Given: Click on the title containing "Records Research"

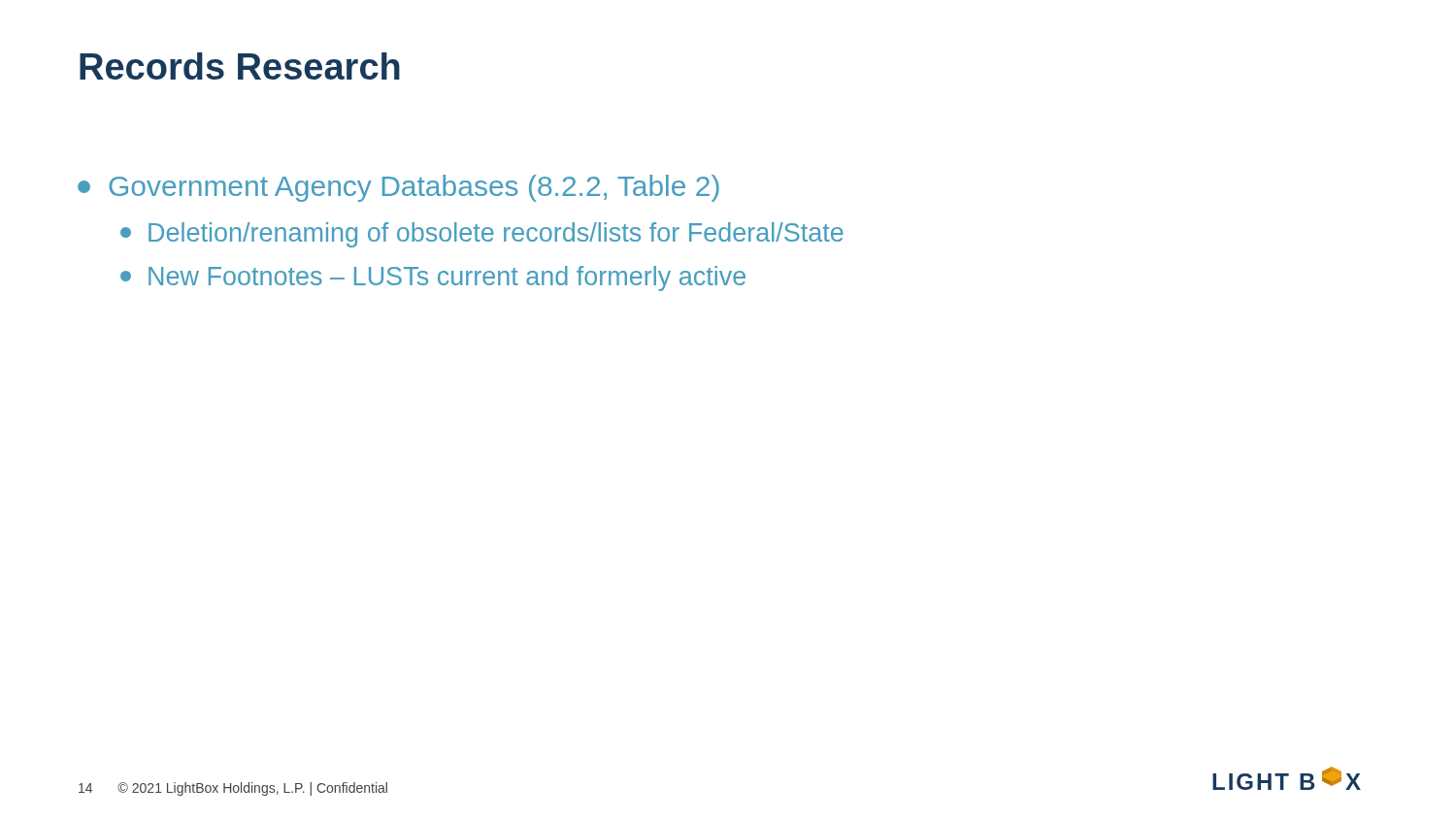Looking at the screenshot, I should click(240, 67).
